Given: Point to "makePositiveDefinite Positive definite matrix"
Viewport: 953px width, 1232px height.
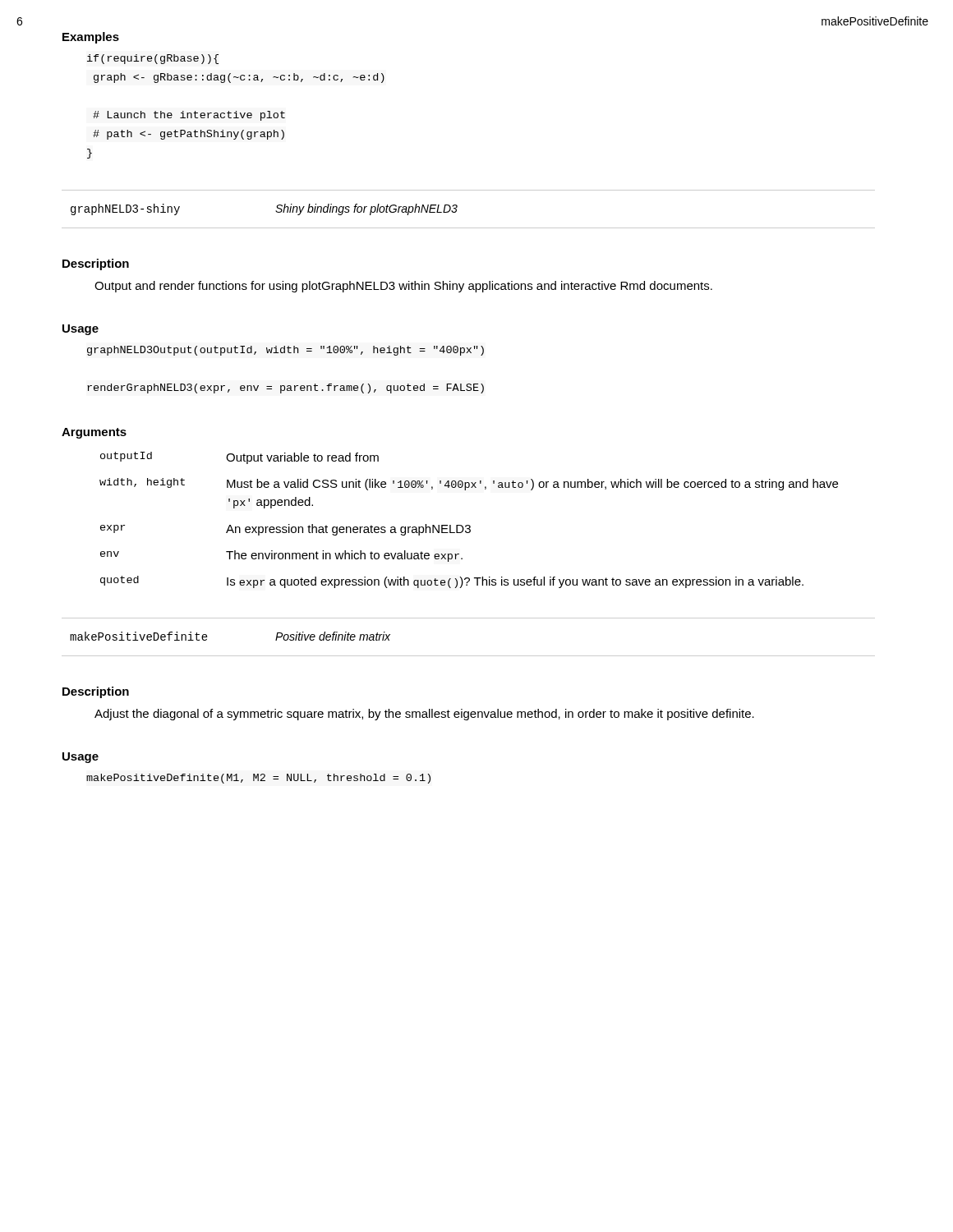Looking at the screenshot, I should [141, 636].
